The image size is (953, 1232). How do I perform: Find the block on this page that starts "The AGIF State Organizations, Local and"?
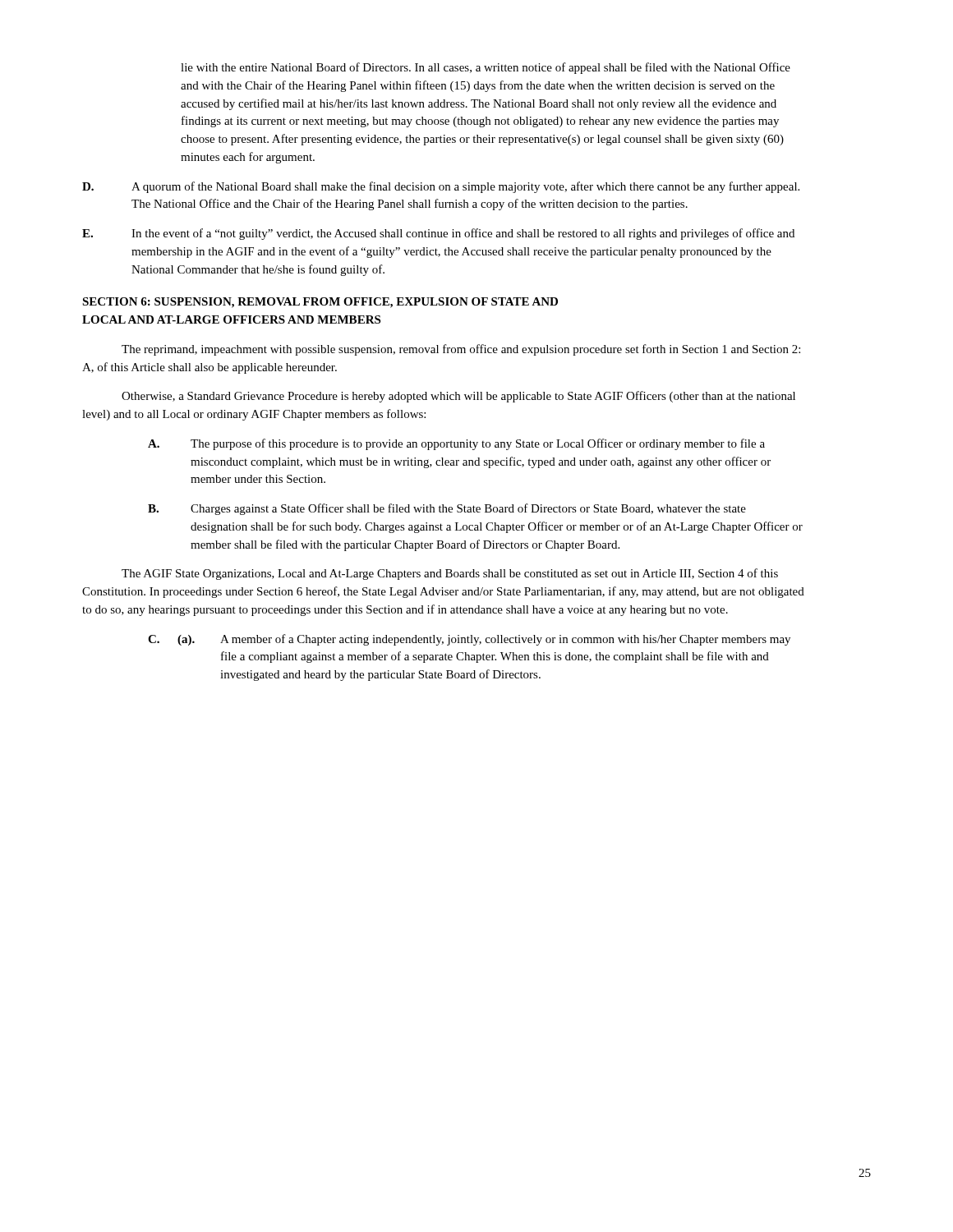coord(443,591)
